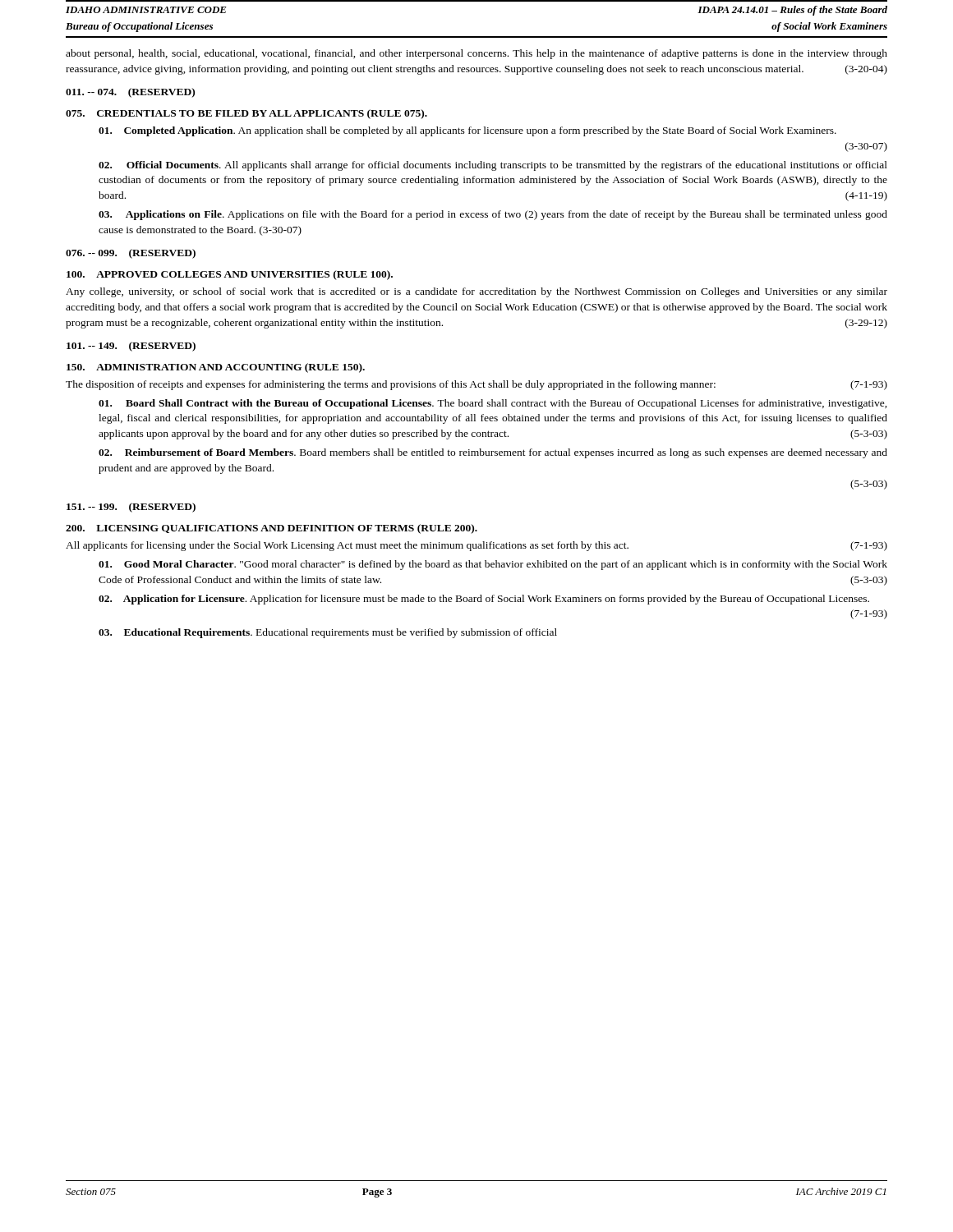Locate the section header that says "101. -- 149. (RESERVED)"
The image size is (953, 1232).
tap(131, 345)
